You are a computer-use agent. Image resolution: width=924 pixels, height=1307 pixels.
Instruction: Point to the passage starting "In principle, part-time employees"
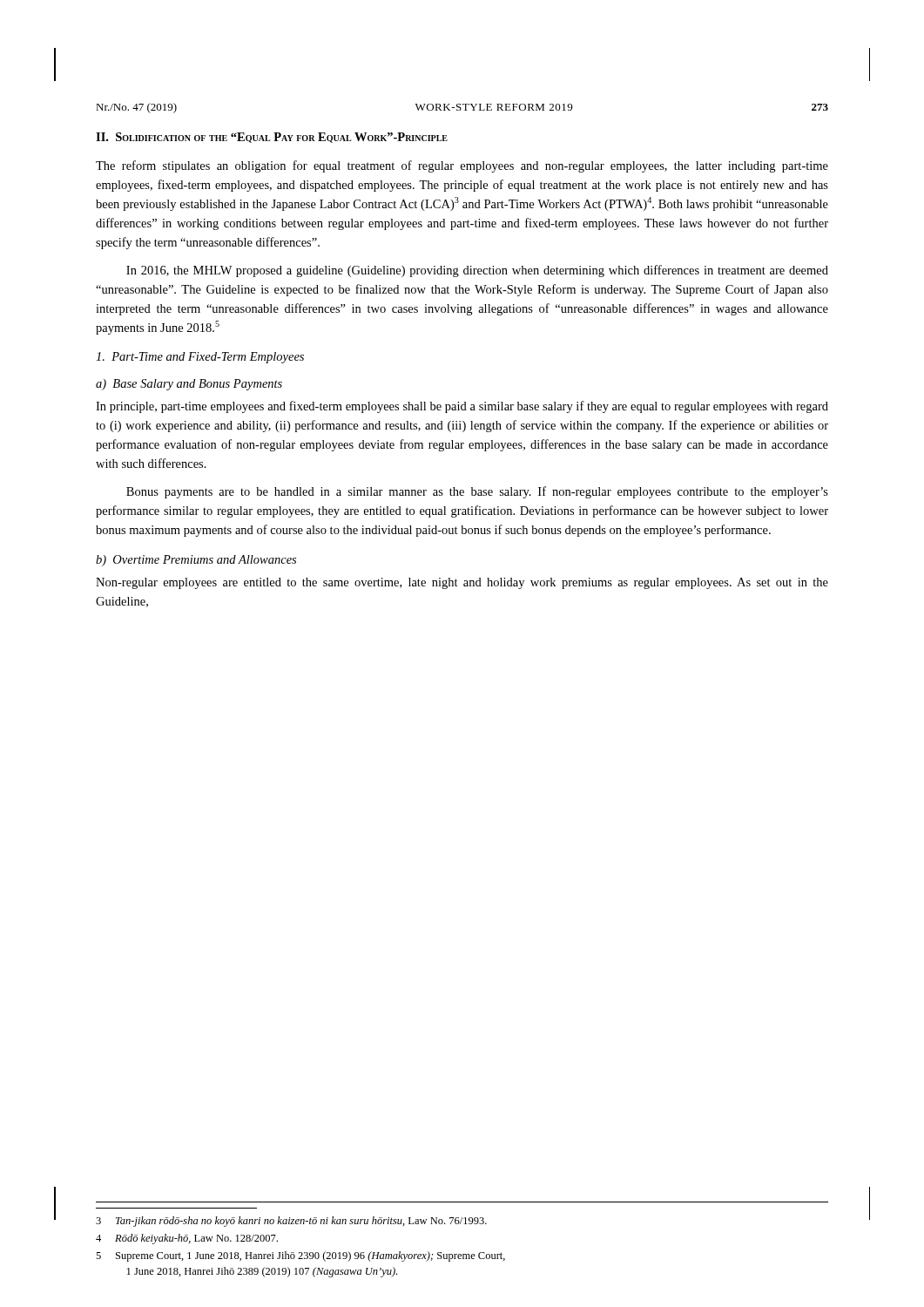click(x=462, y=435)
